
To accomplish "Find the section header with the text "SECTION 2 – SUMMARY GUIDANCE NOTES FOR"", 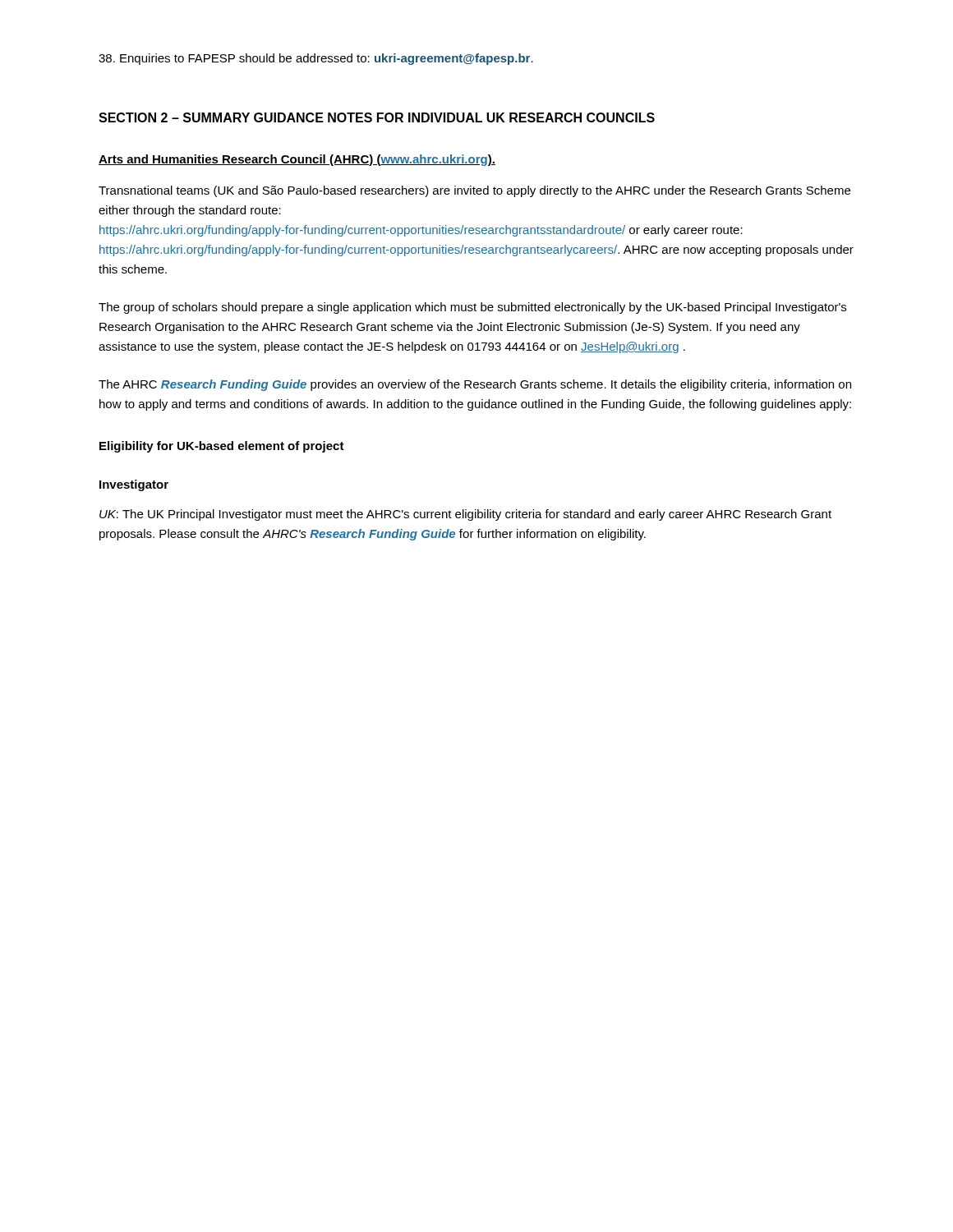I will 377,117.
